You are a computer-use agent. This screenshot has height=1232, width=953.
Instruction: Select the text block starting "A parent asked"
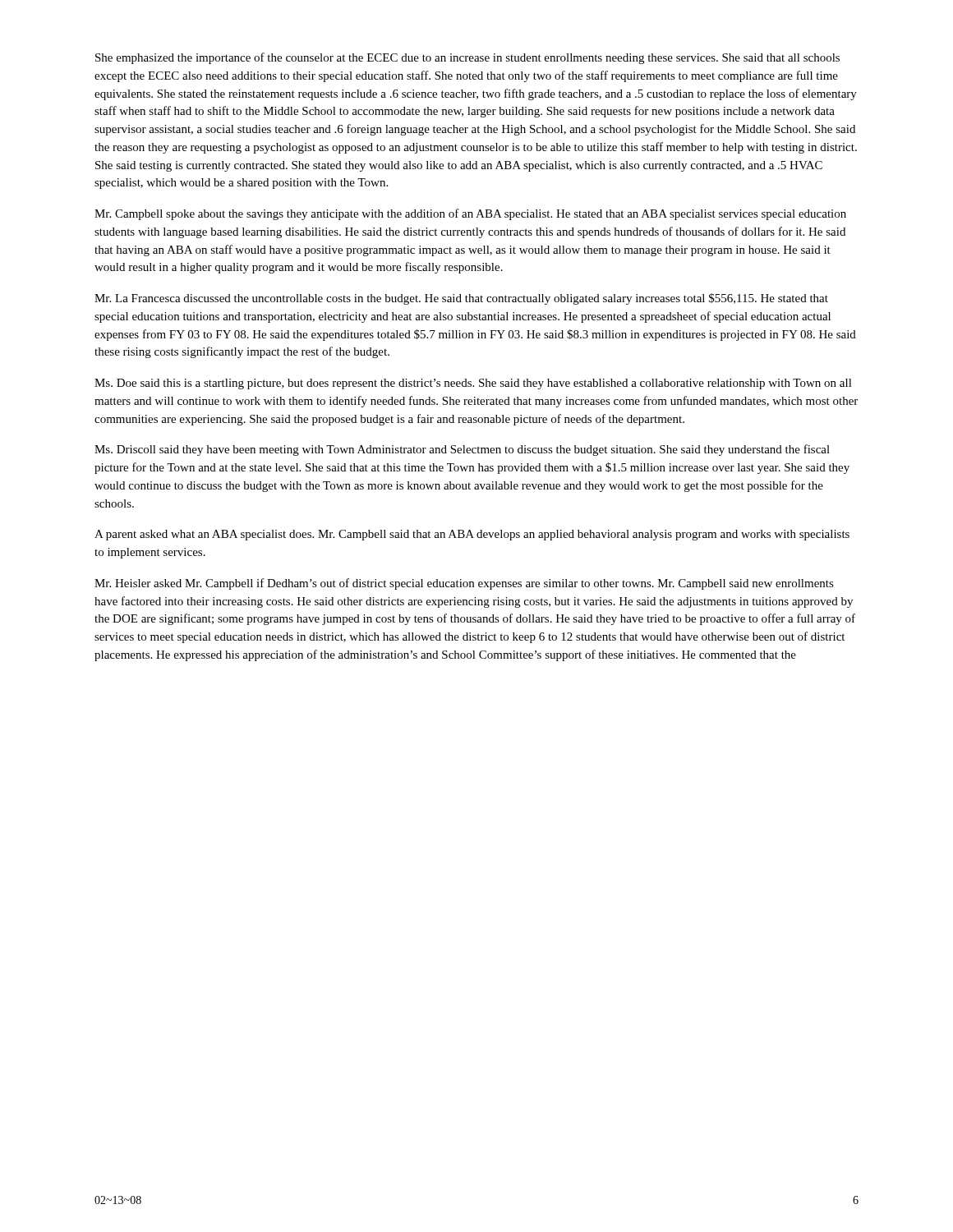472,543
